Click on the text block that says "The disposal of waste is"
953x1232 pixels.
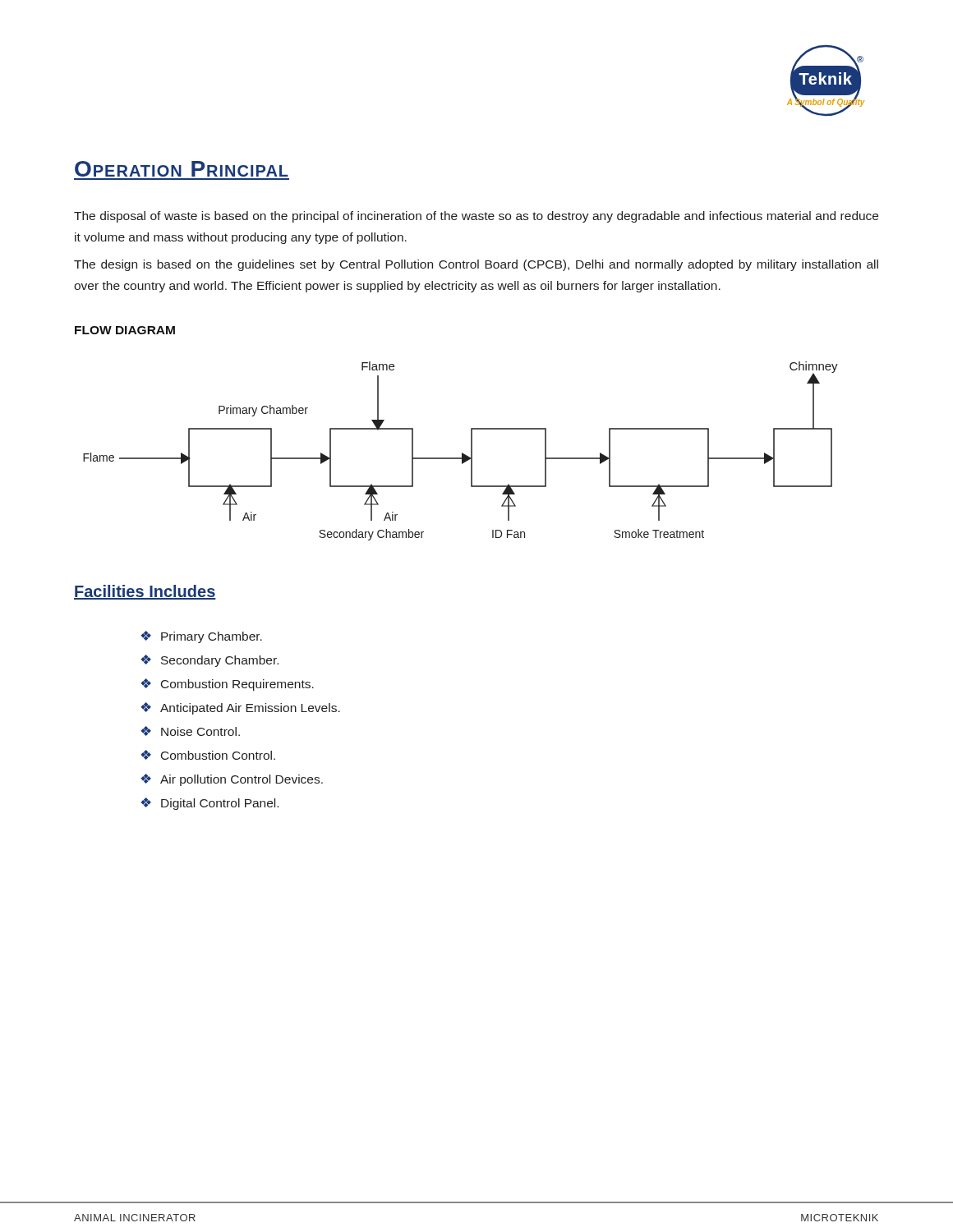point(476,226)
